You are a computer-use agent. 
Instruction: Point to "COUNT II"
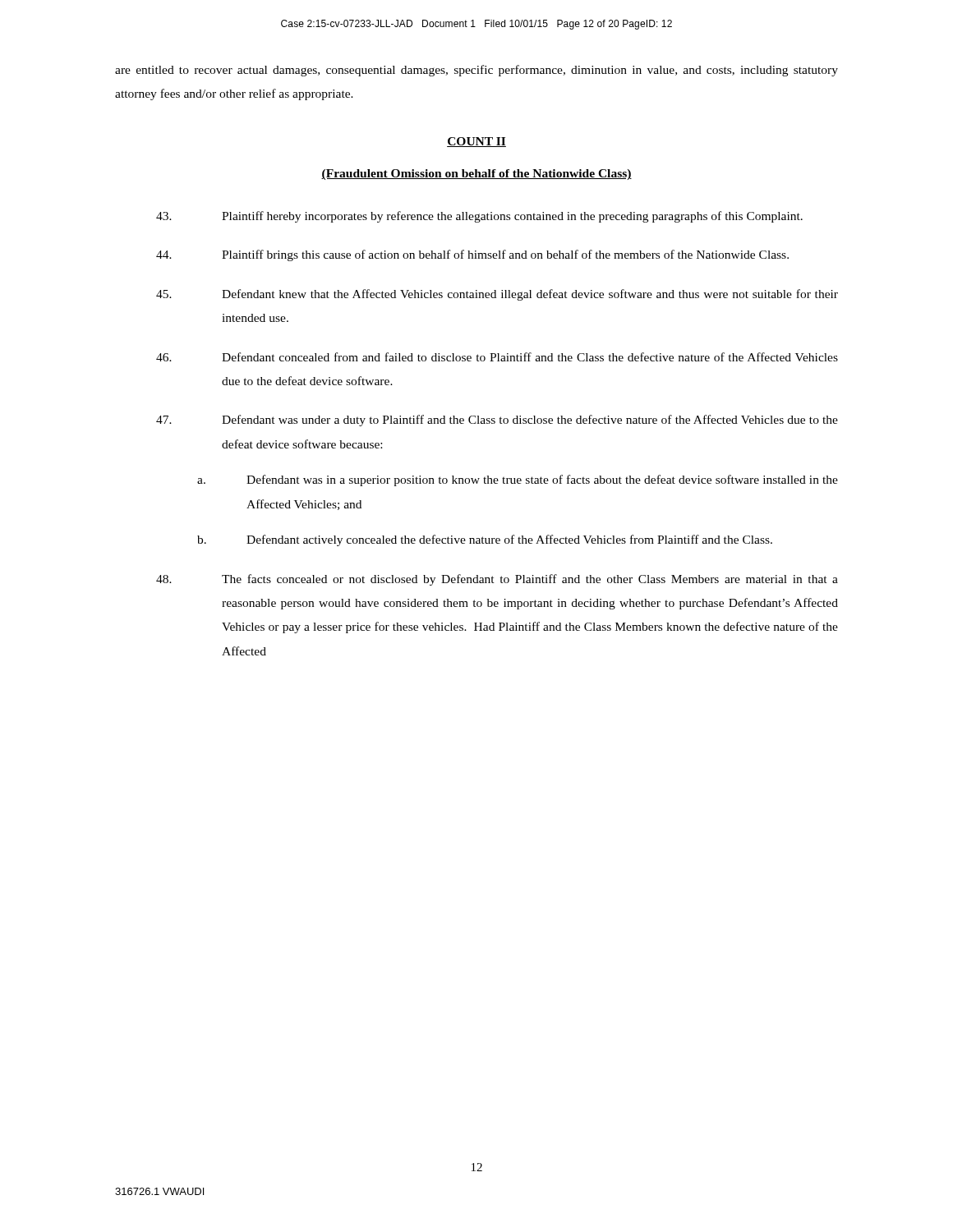(x=476, y=141)
